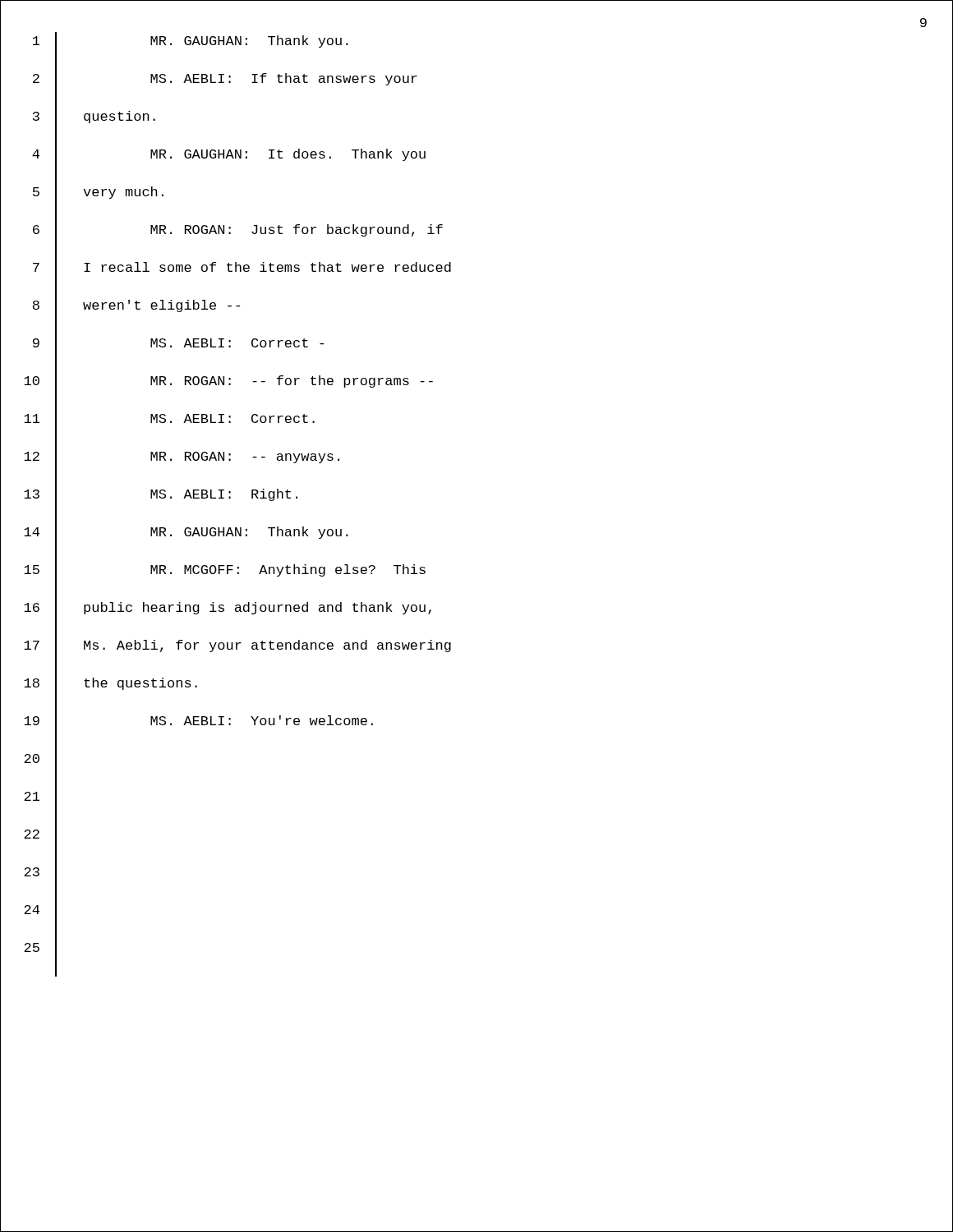Find the element starting "16 public hearing is adjourned and thank"
The height and width of the screenshot is (1232, 953).
click(x=55, y=618)
